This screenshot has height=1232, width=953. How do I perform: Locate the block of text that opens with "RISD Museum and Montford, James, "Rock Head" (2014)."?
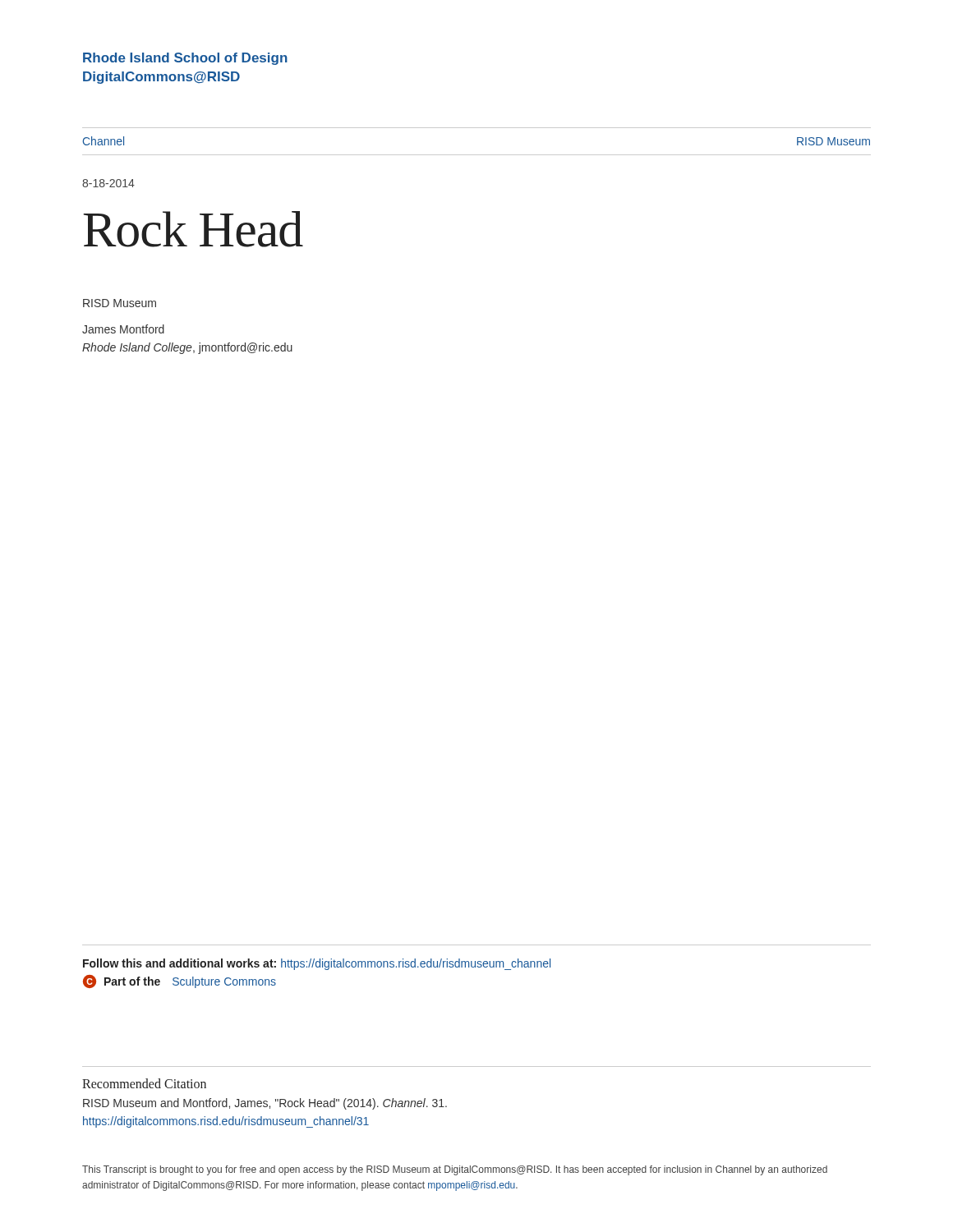[265, 1112]
